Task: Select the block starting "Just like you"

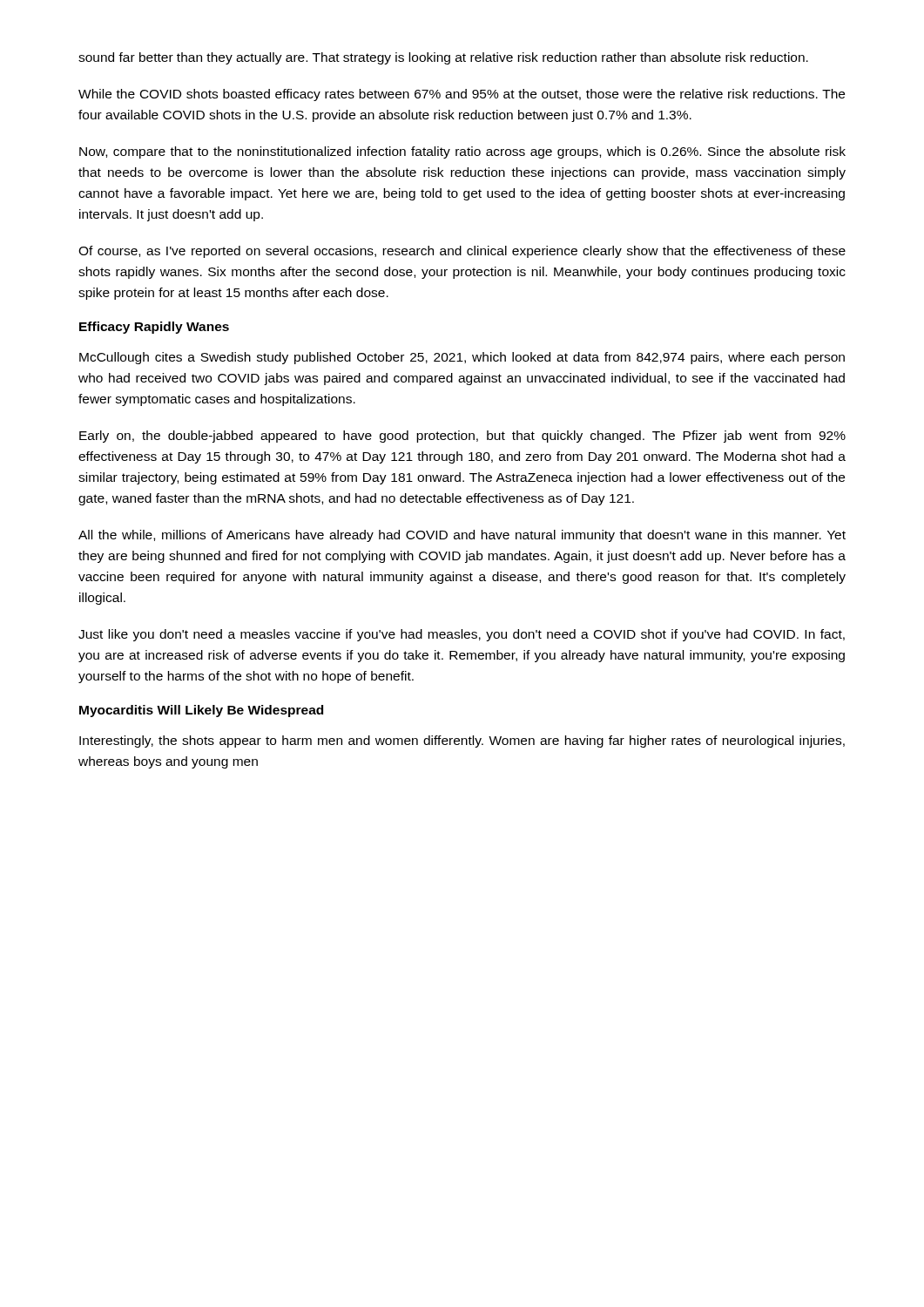Action: tap(462, 655)
